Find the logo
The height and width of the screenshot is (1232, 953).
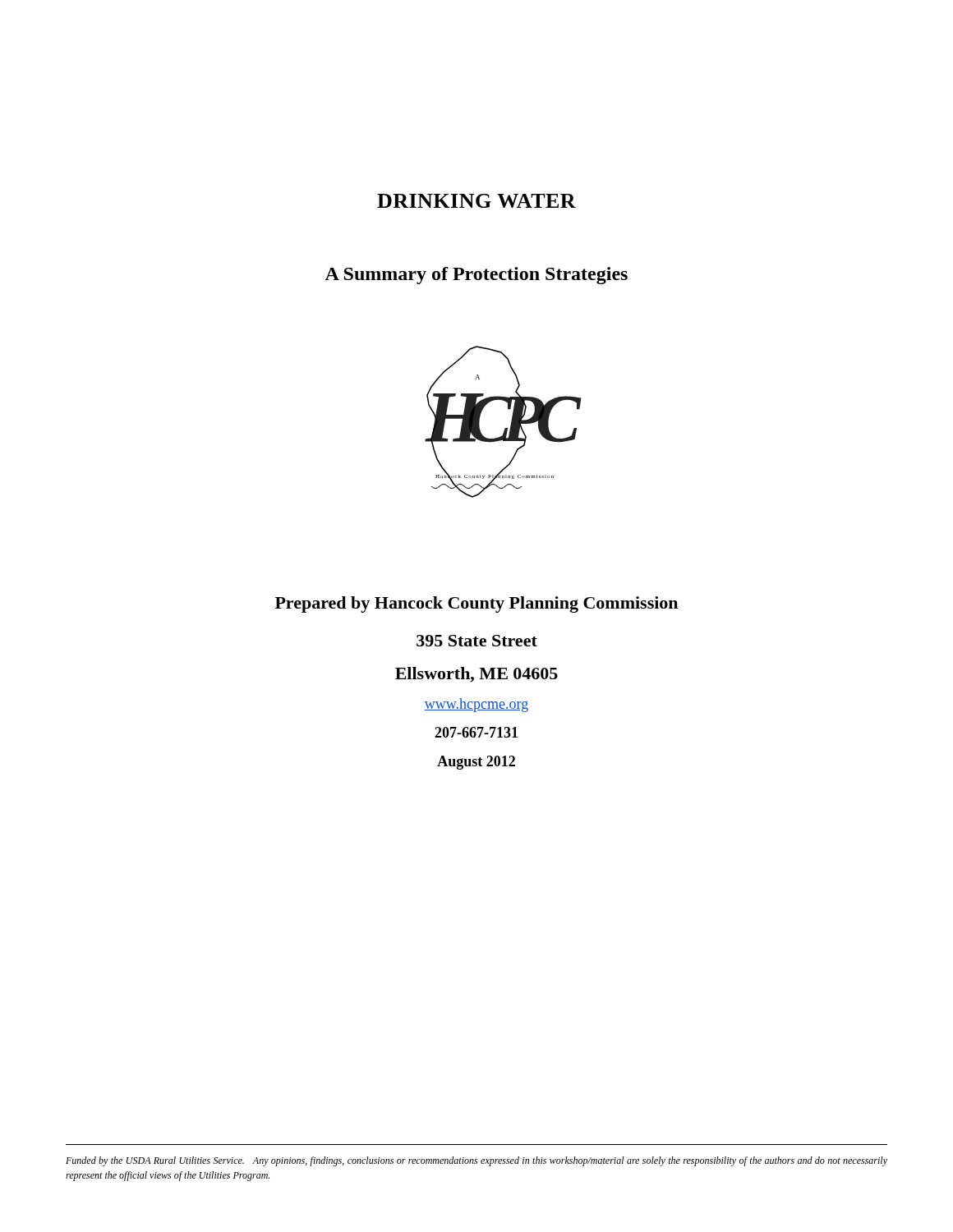[x=476, y=434]
